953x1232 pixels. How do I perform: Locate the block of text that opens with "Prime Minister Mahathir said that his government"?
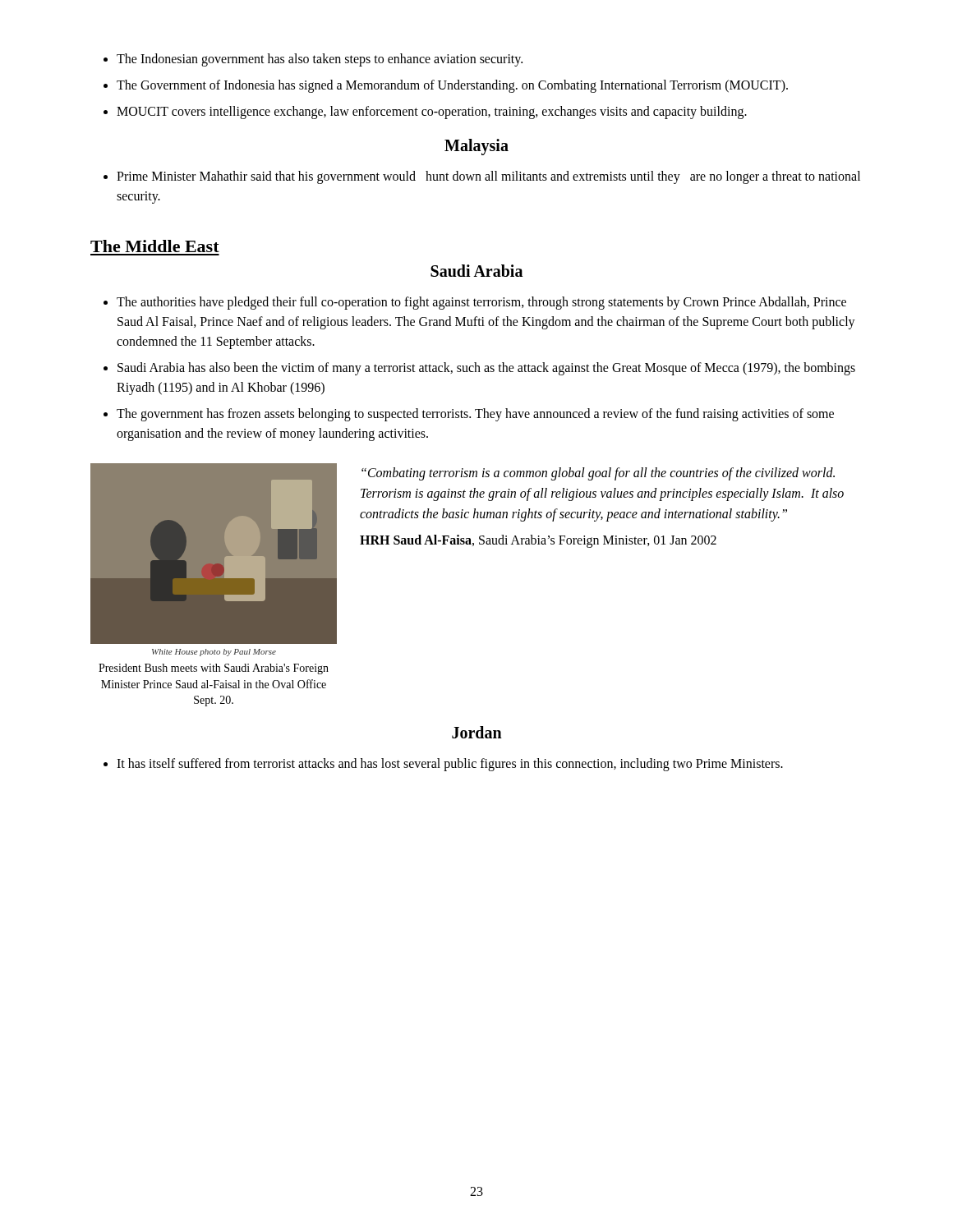pyautogui.click(x=476, y=186)
